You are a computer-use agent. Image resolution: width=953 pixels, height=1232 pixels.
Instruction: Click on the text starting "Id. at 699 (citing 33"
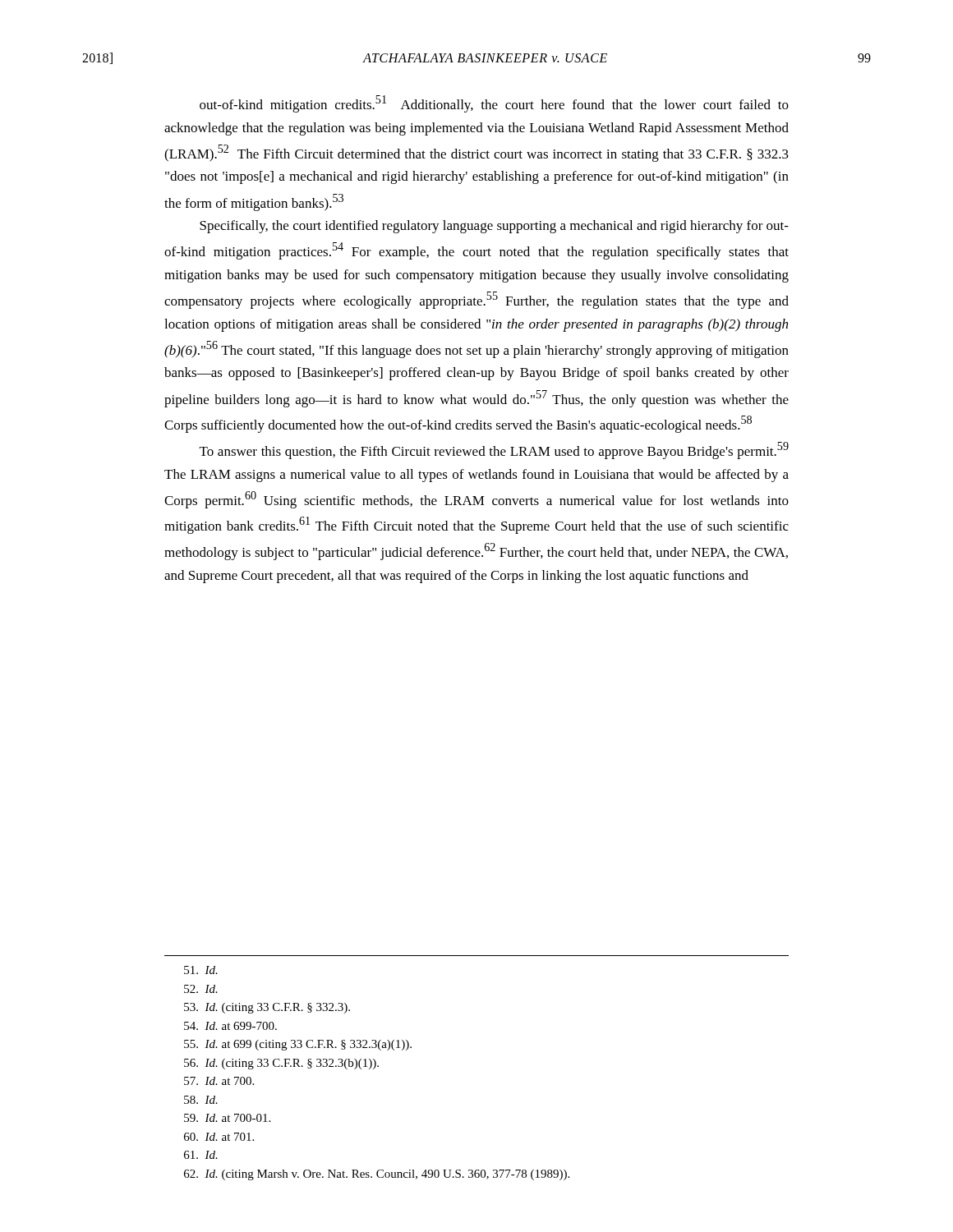point(298,1045)
